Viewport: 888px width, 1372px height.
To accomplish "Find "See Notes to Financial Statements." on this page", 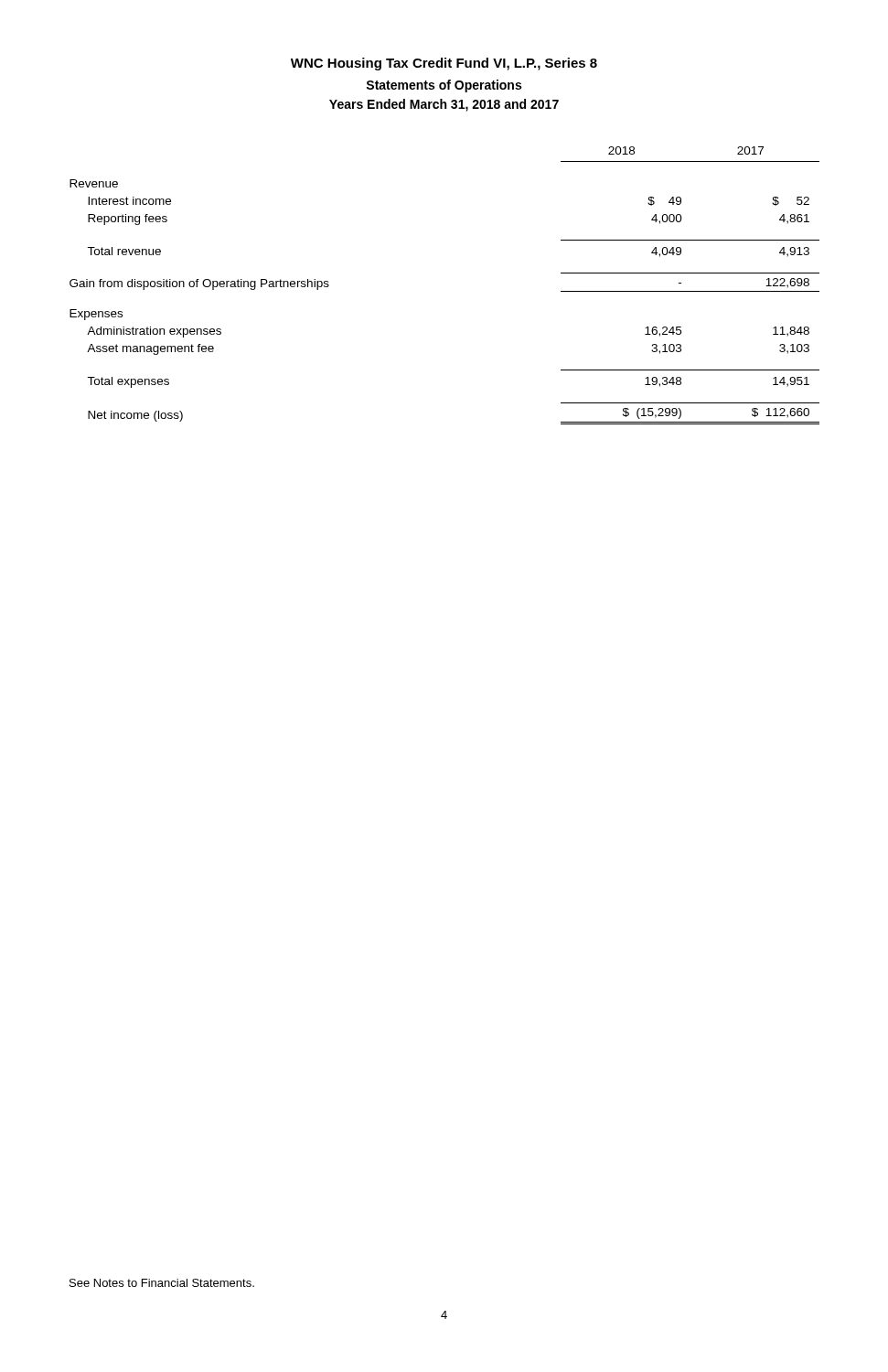I will pyautogui.click(x=162, y=1283).
